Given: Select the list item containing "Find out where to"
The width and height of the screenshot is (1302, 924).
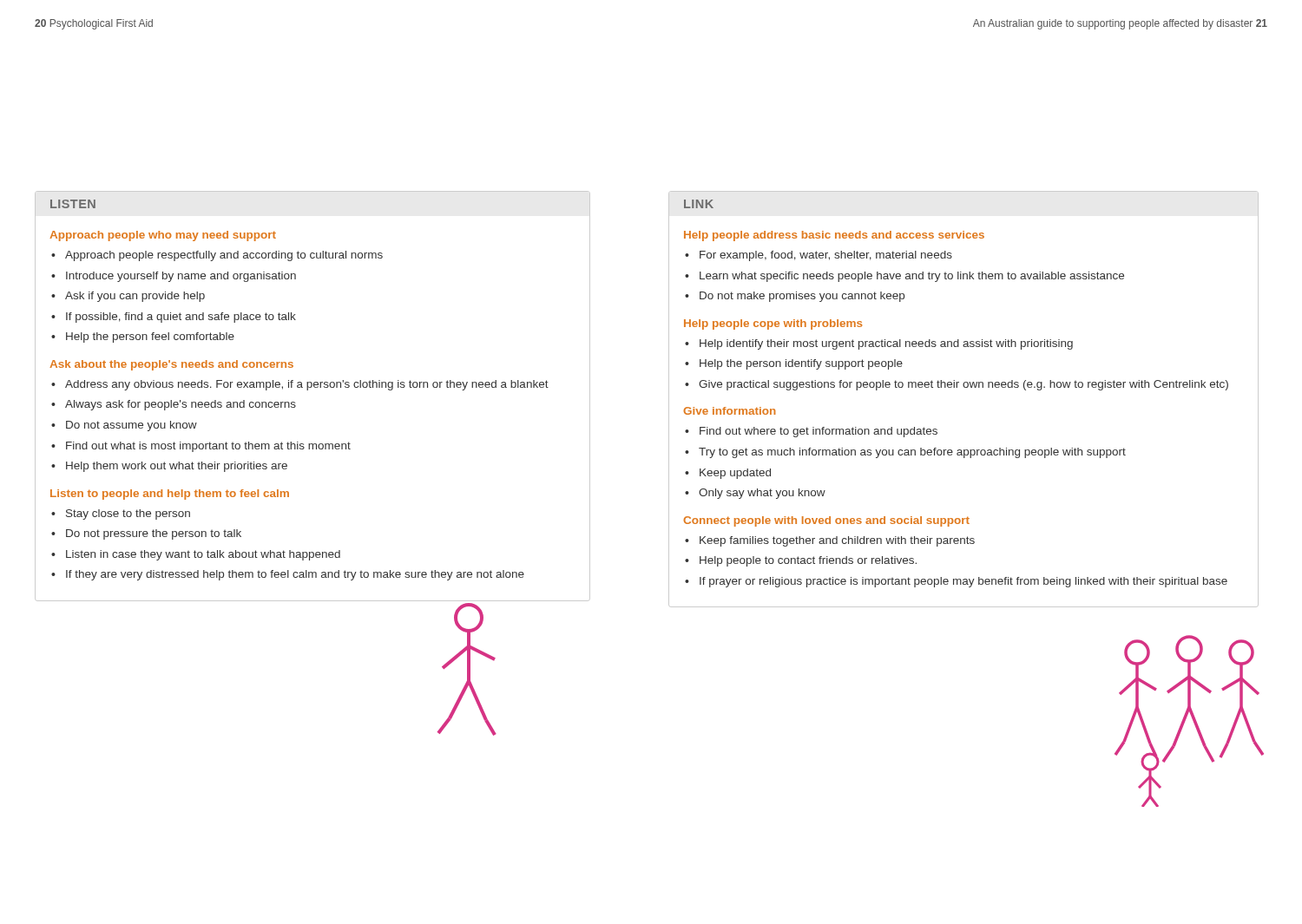Looking at the screenshot, I should click(818, 431).
